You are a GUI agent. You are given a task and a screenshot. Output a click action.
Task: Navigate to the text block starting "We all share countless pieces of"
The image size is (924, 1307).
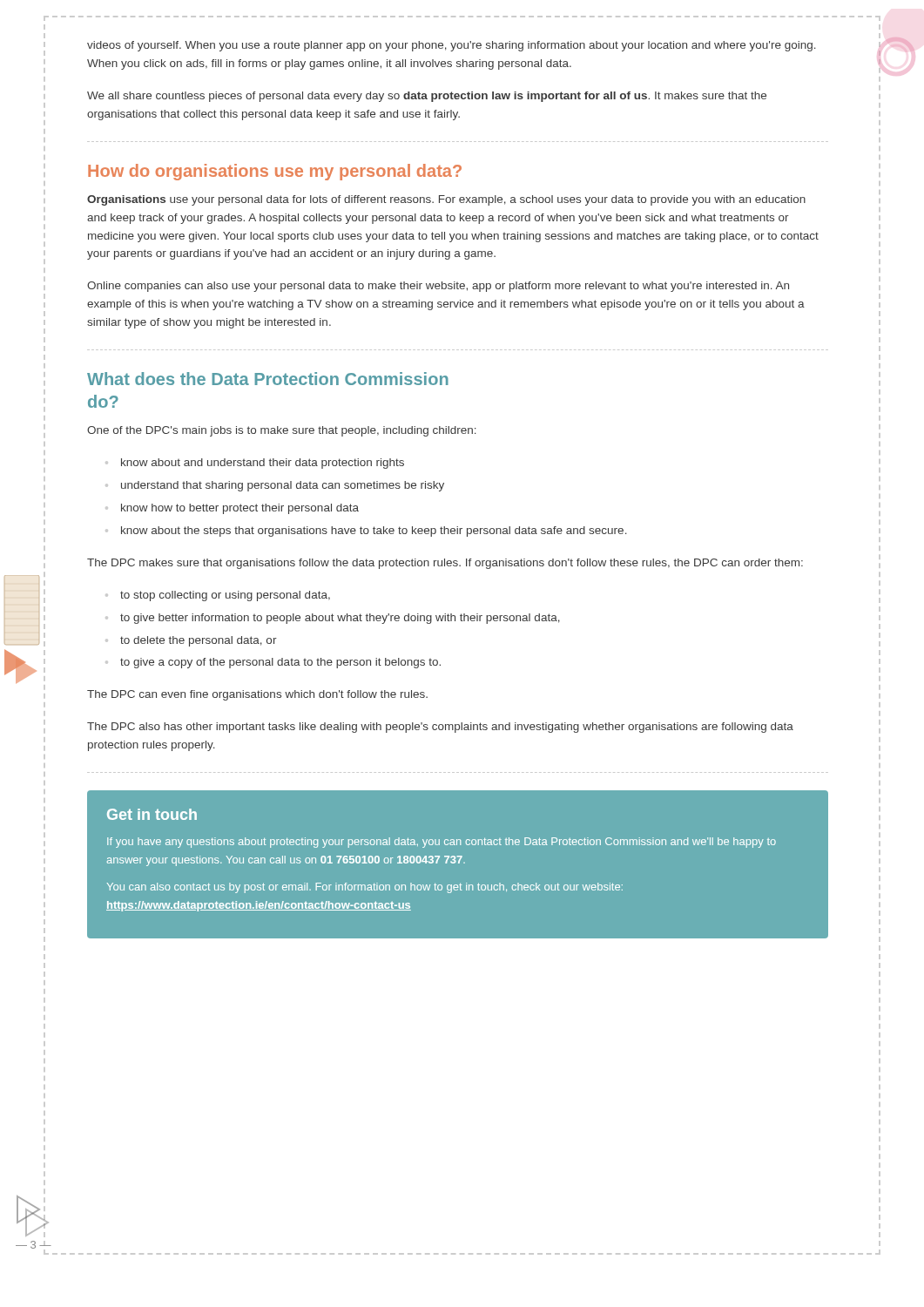click(427, 104)
